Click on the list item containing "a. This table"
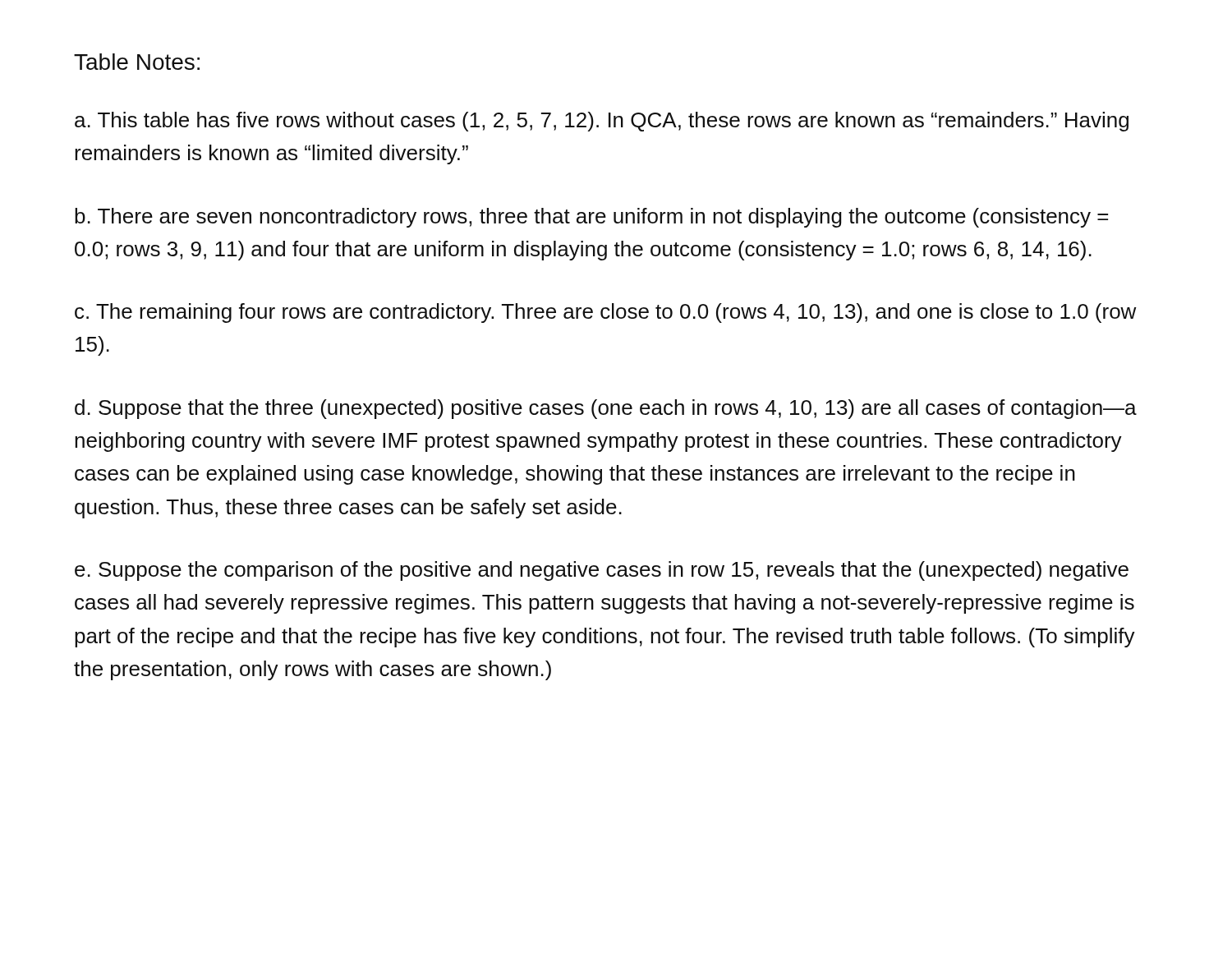Screen dimensions: 953x1232 (x=602, y=136)
